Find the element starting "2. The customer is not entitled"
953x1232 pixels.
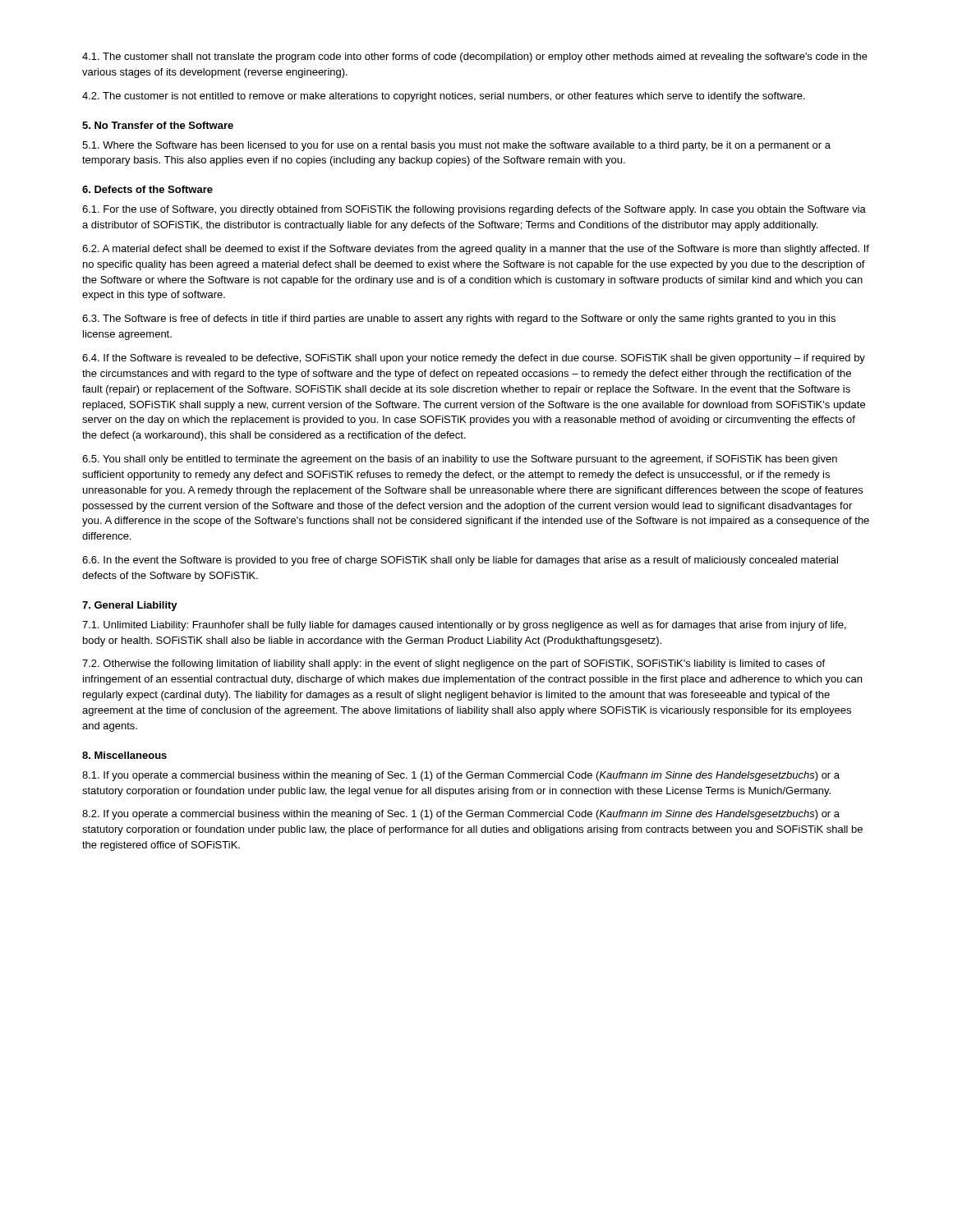[444, 95]
